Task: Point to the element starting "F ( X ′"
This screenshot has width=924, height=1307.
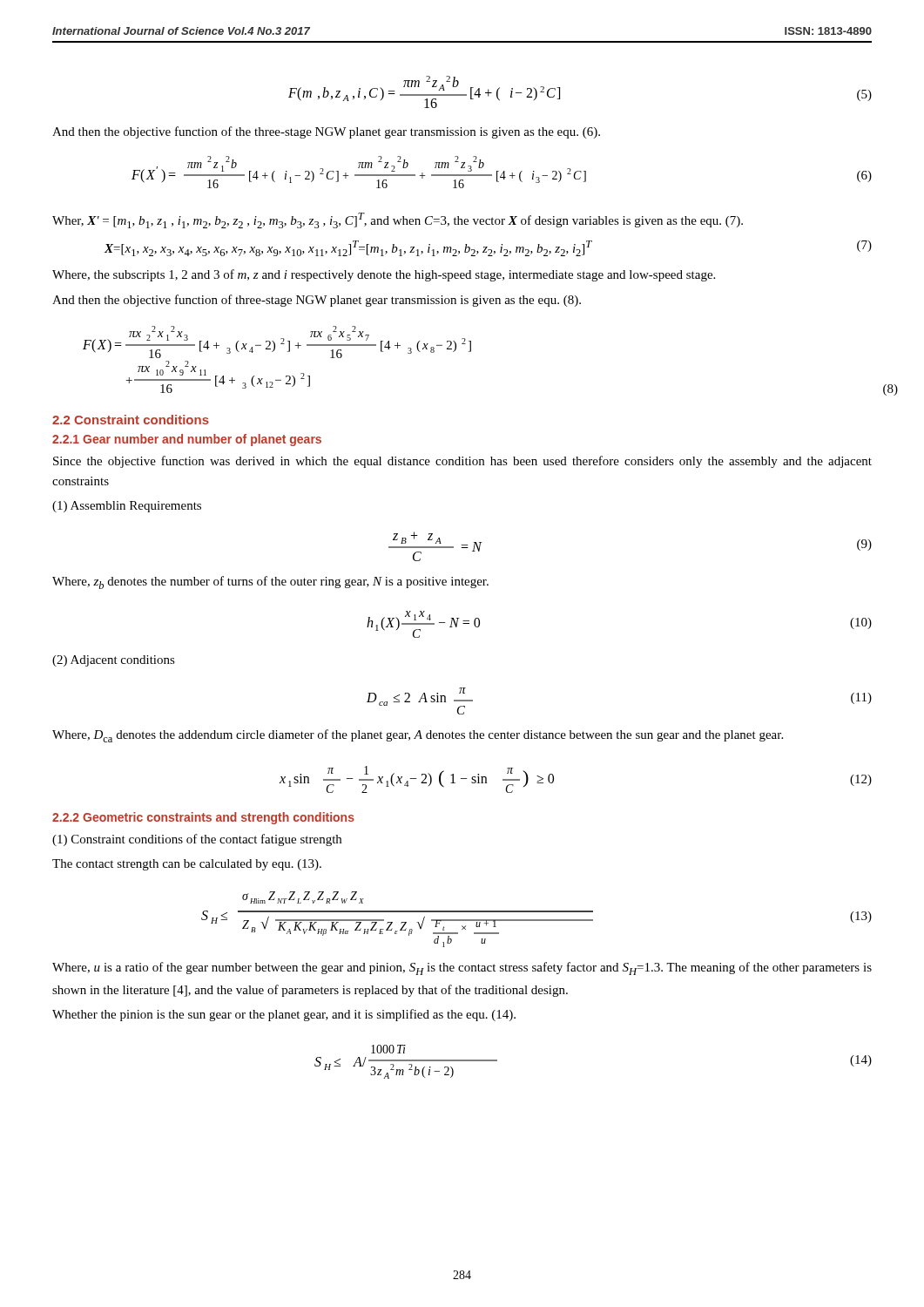Action: 497,175
